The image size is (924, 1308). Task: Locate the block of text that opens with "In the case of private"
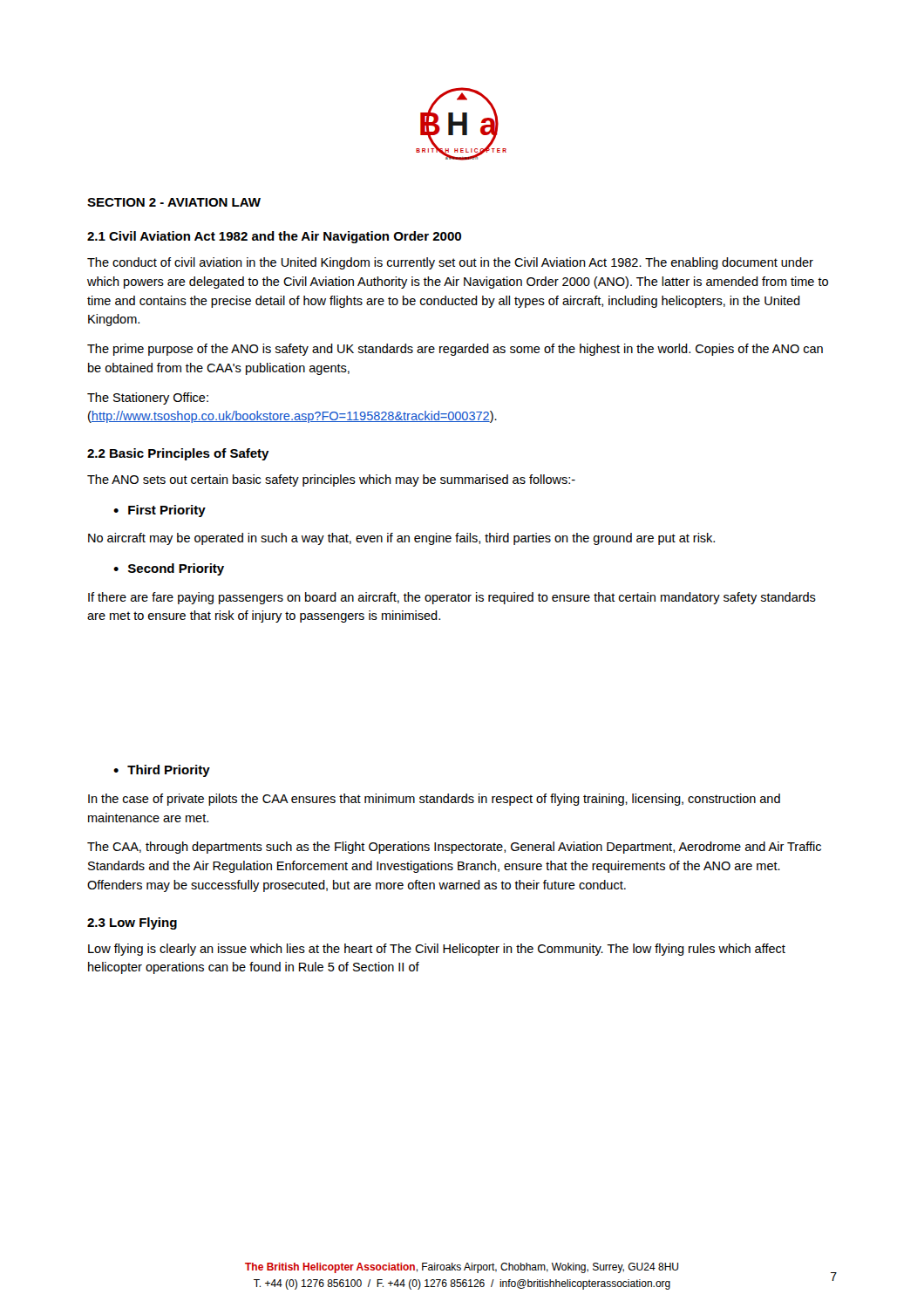pos(462,809)
